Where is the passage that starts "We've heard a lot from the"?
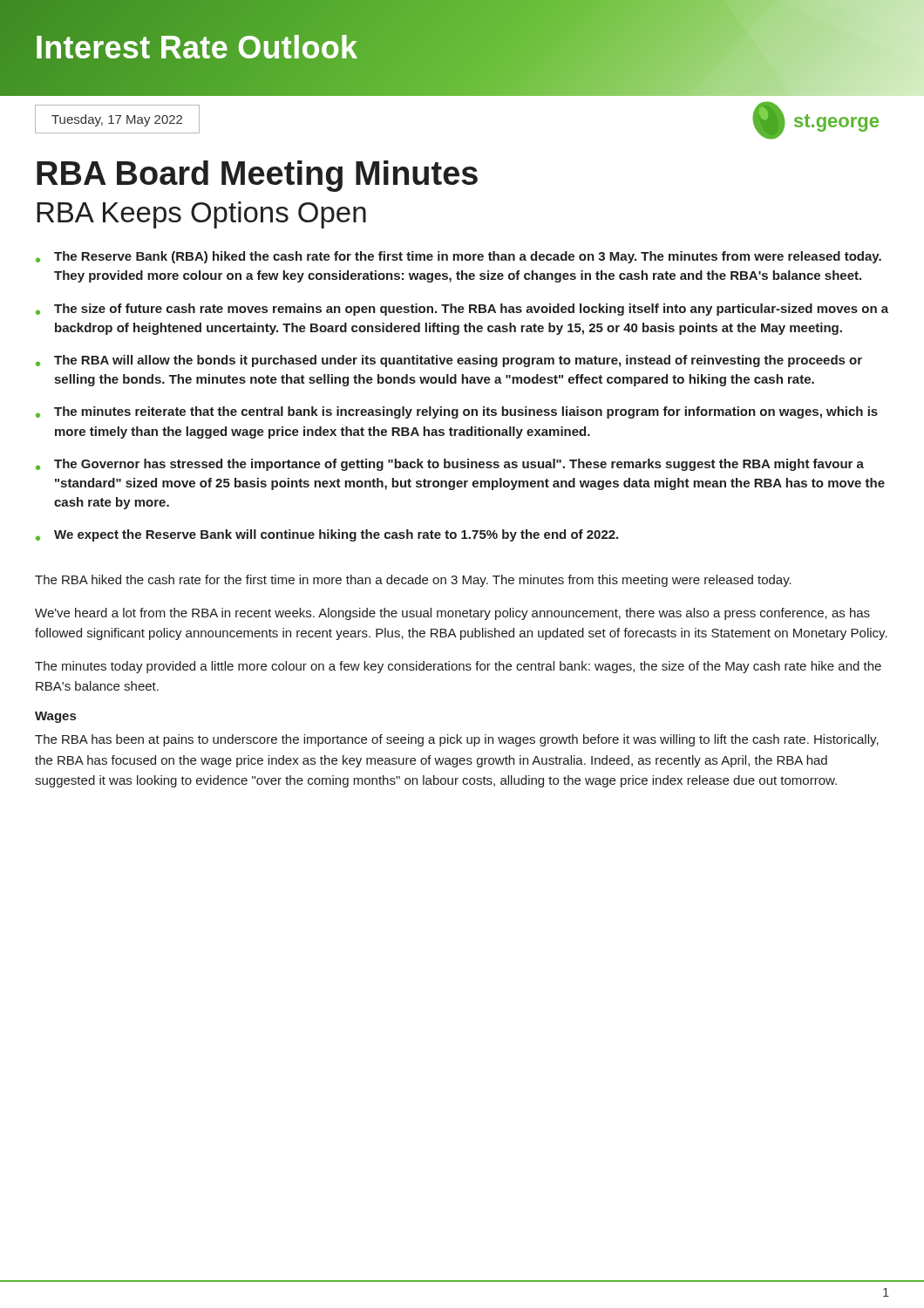Viewport: 924px width, 1308px height. [461, 623]
